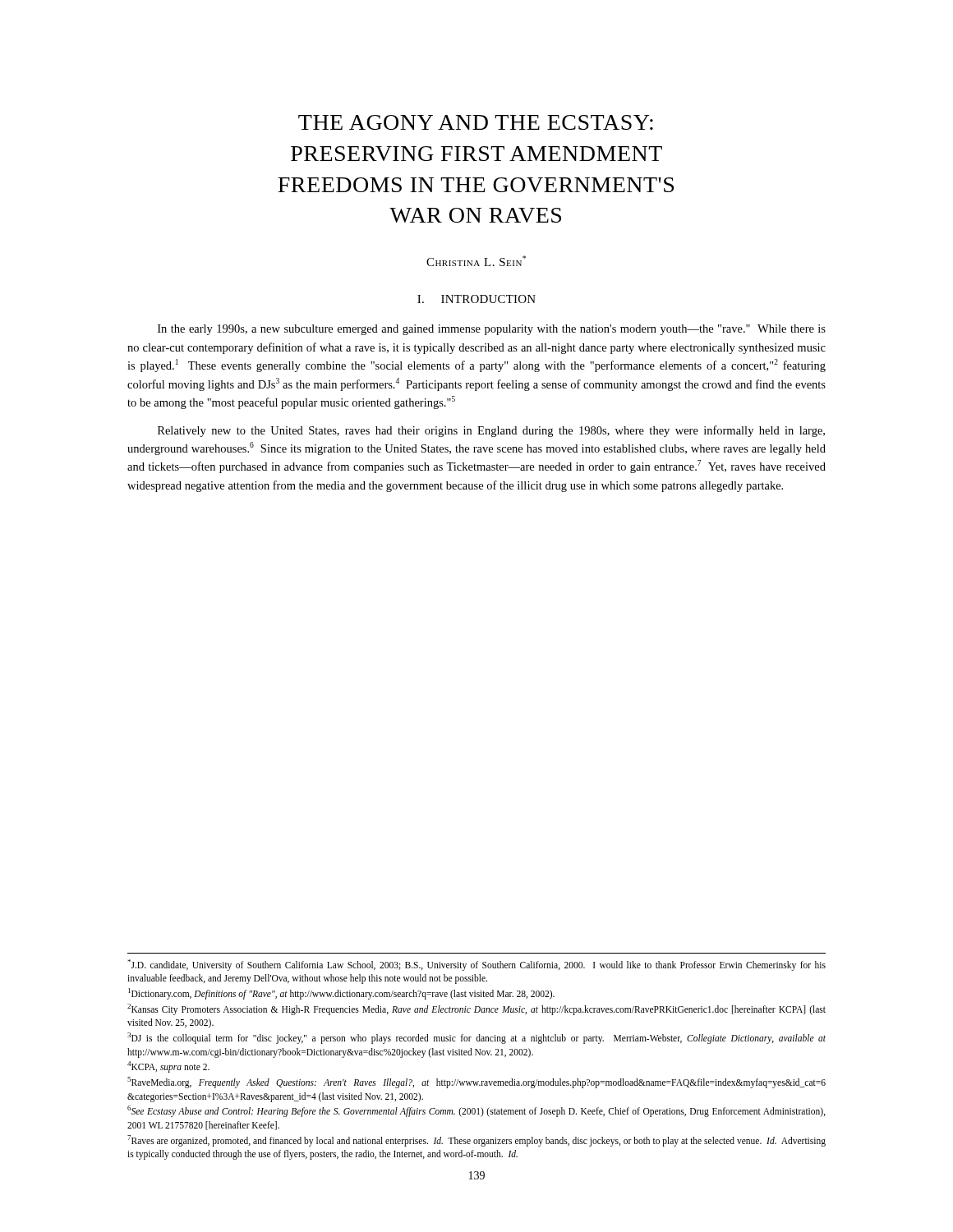Select the footnote containing "J.D. candidate, University"
This screenshot has height=1232, width=953.
(x=476, y=971)
